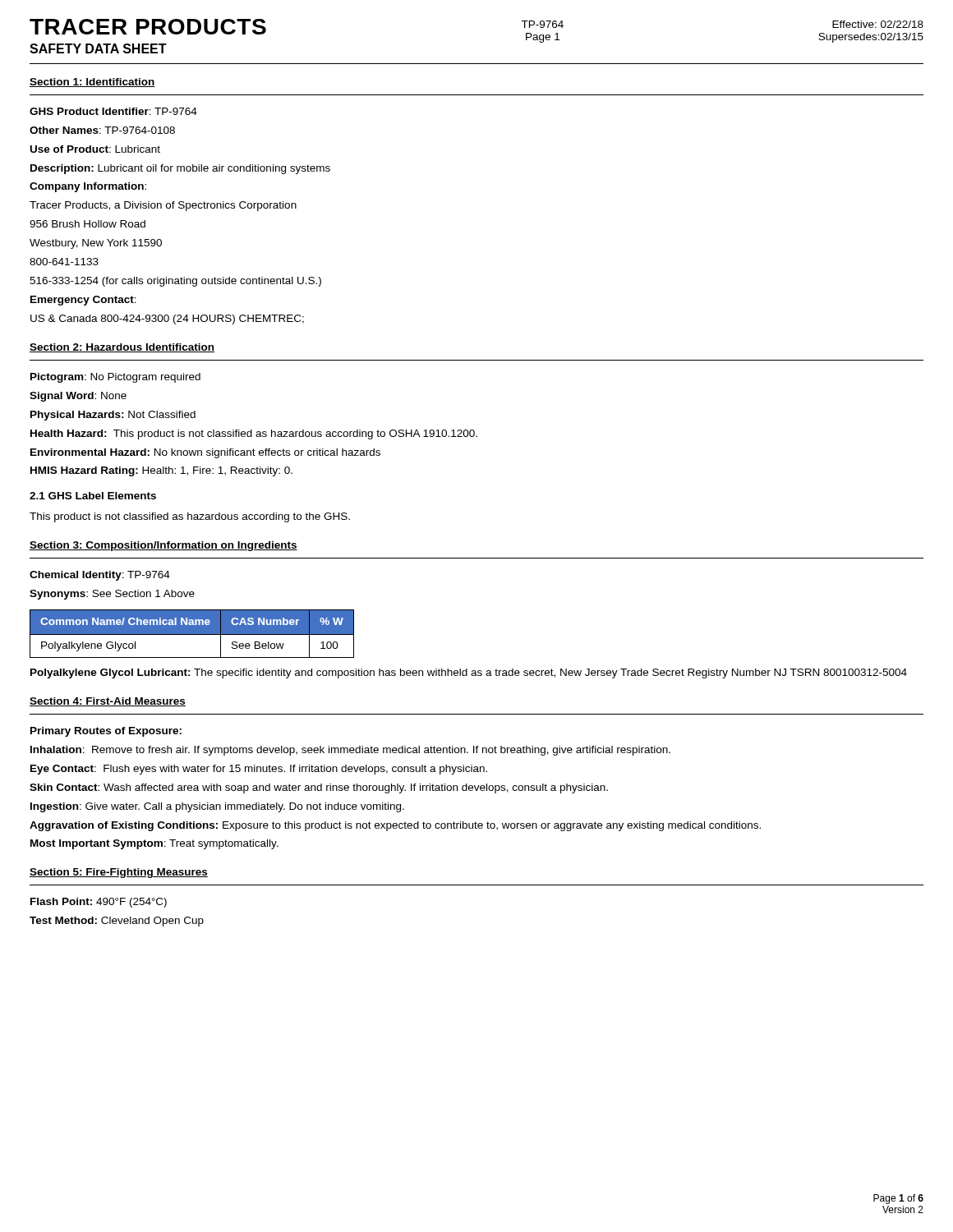Image resolution: width=953 pixels, height=1232 pixels.
Task: Where is the section header that starts "Section 5: Fire-Fighting"?
Action: point(119,872)
